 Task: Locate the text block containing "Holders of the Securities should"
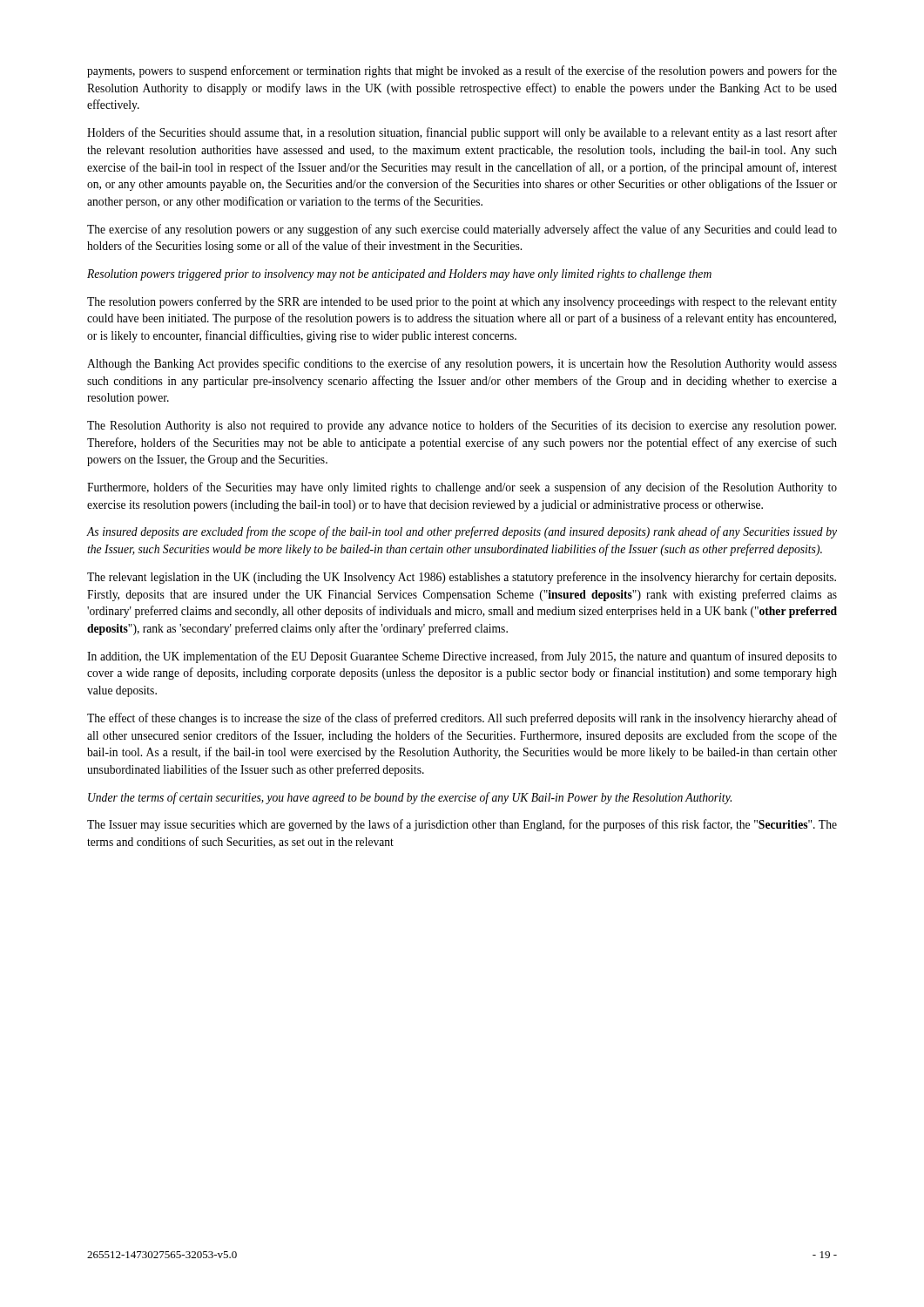pos(462,168)
